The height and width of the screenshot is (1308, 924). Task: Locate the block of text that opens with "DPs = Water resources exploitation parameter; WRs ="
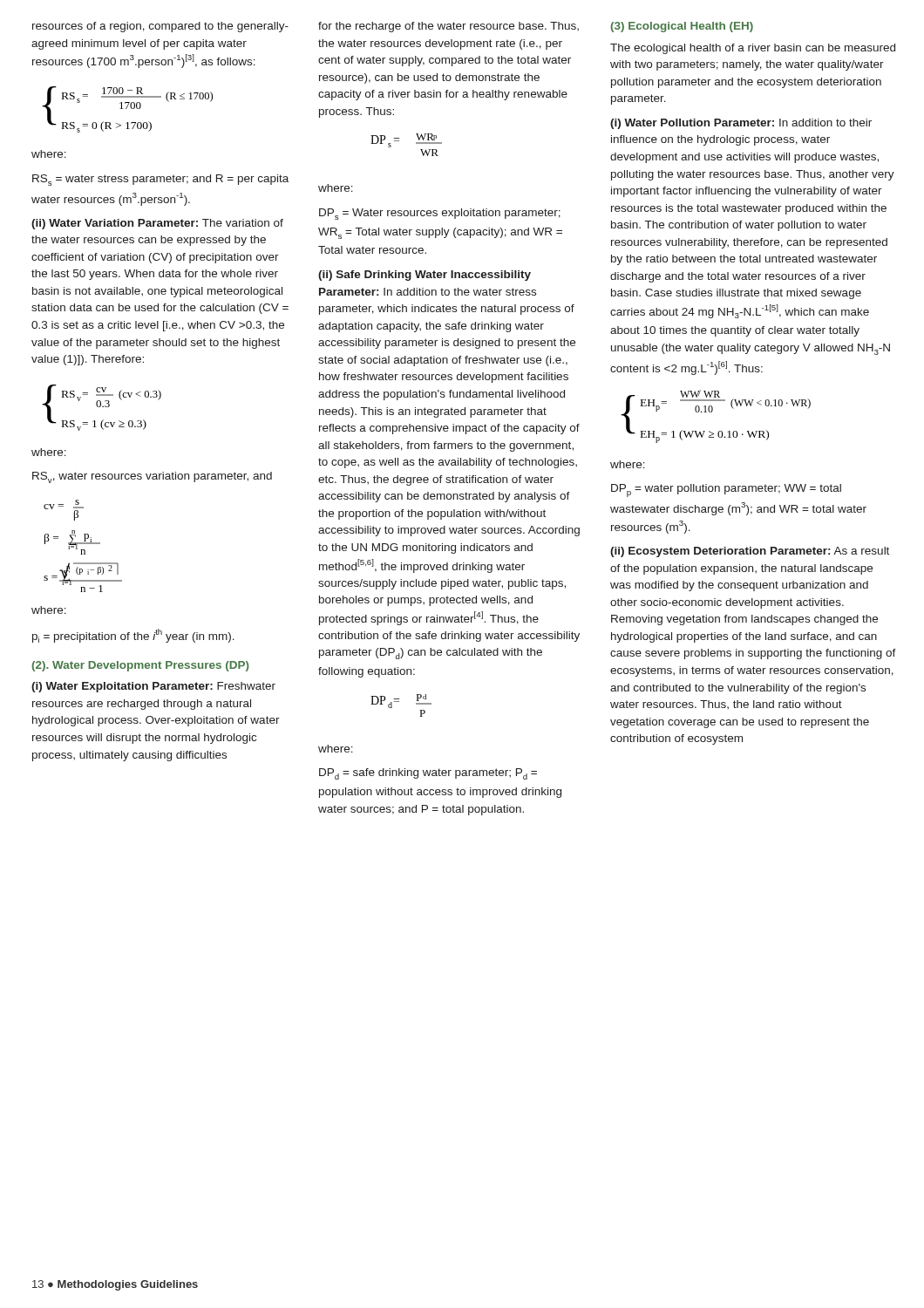(x=451, y=232)
